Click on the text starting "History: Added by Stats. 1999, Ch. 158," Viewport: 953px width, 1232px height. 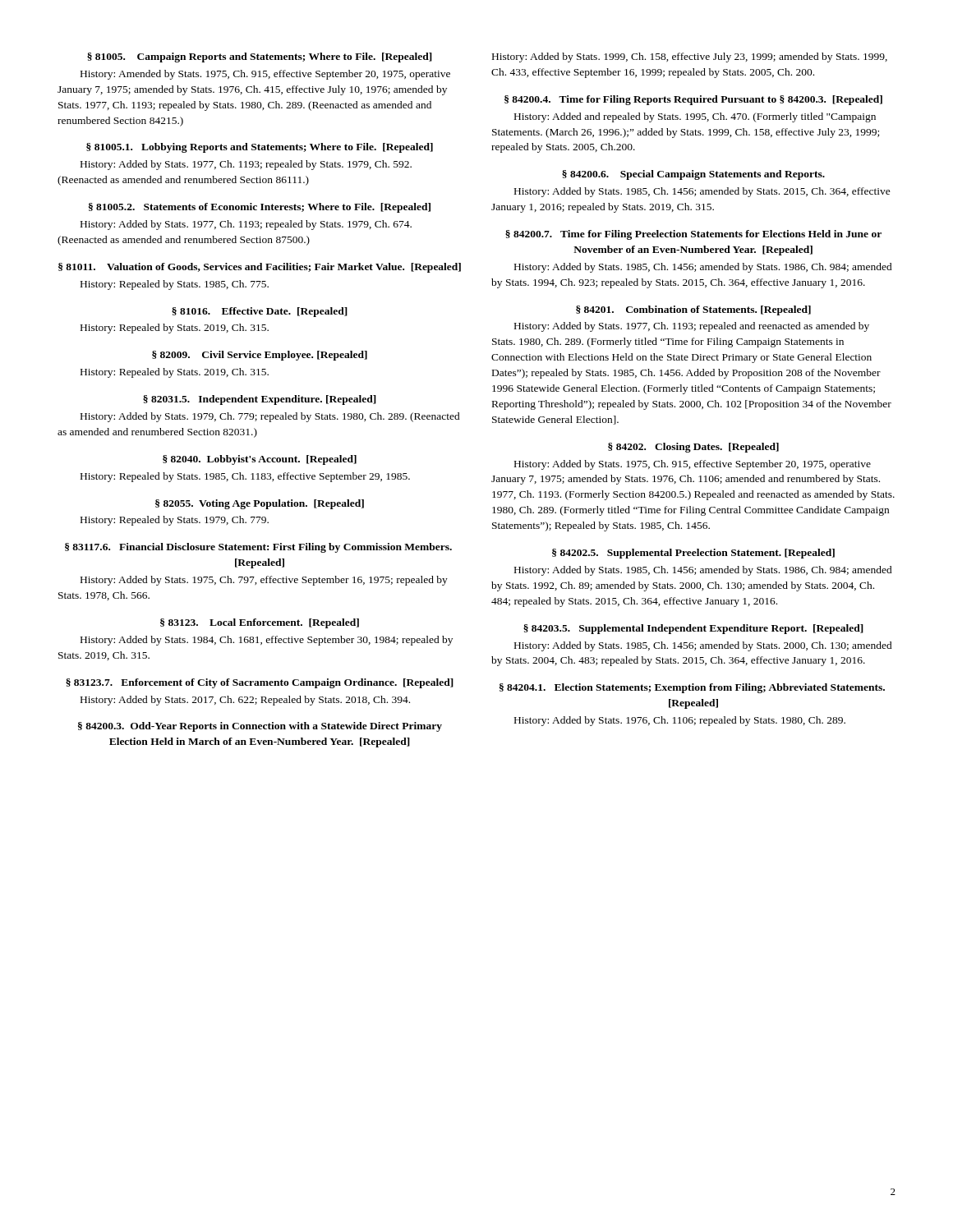click(x=689, y=64)
